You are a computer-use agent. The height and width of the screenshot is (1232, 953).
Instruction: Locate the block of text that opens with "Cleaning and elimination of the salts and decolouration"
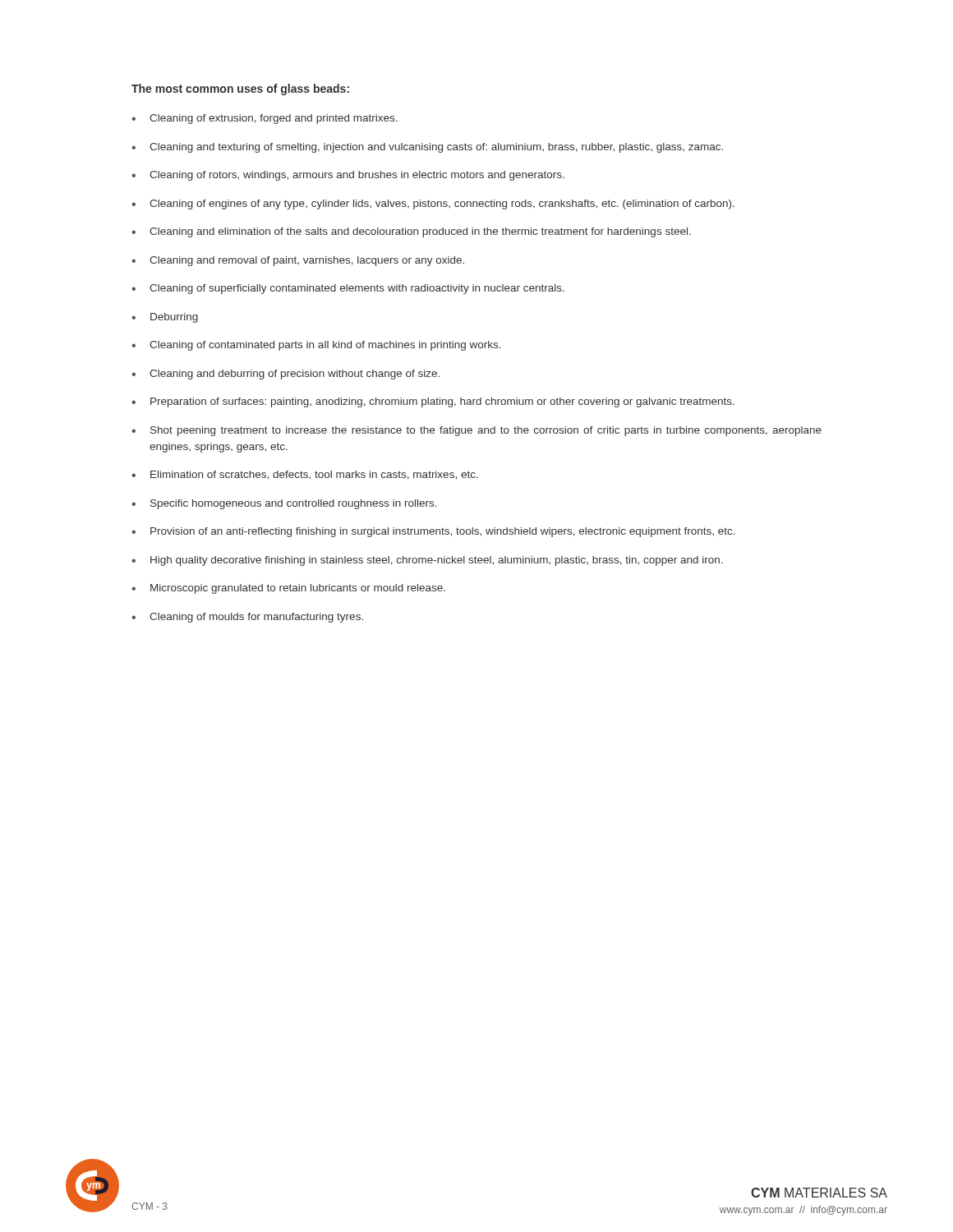(x=476, y=232)
